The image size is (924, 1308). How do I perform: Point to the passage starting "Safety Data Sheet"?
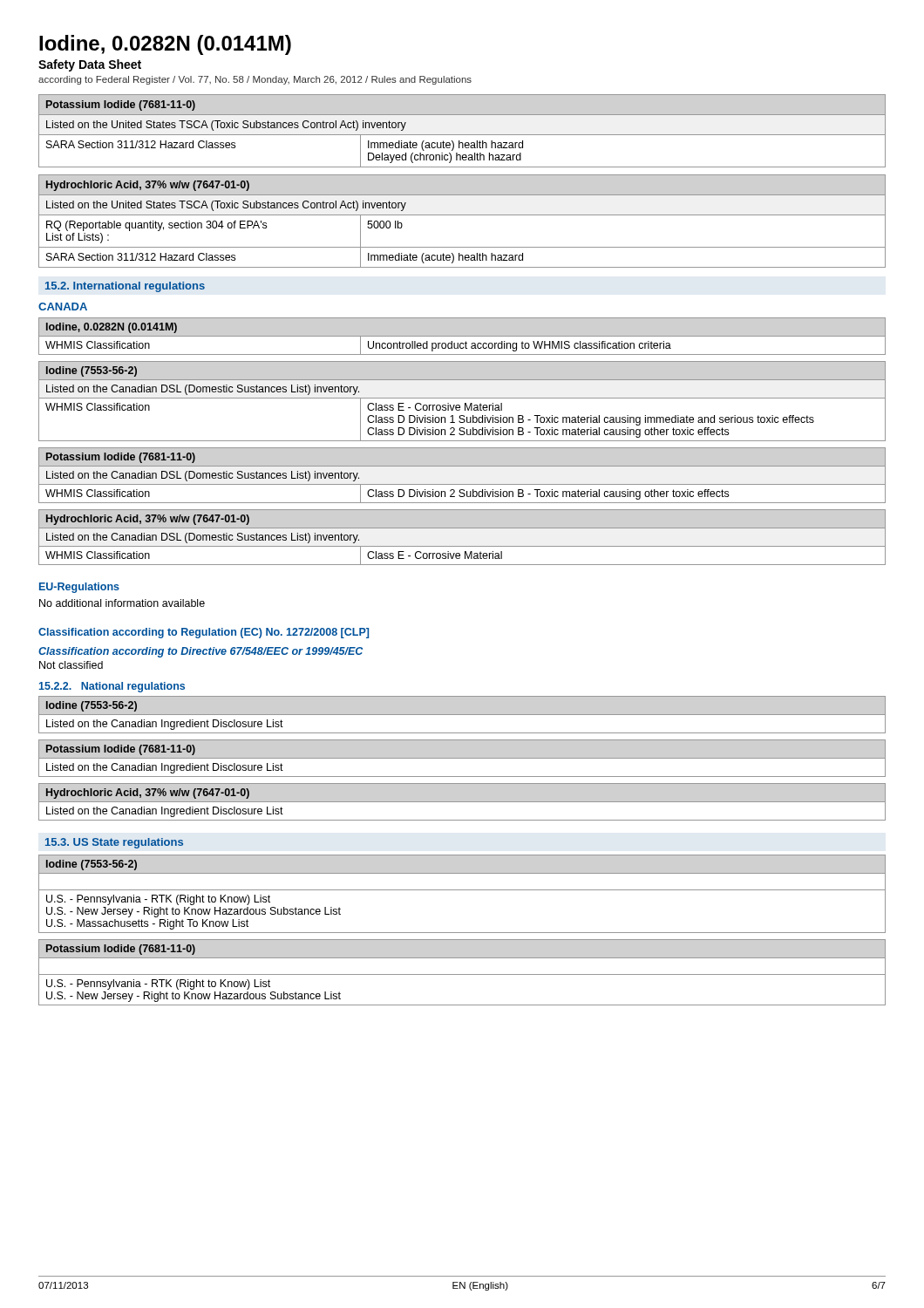90,65
